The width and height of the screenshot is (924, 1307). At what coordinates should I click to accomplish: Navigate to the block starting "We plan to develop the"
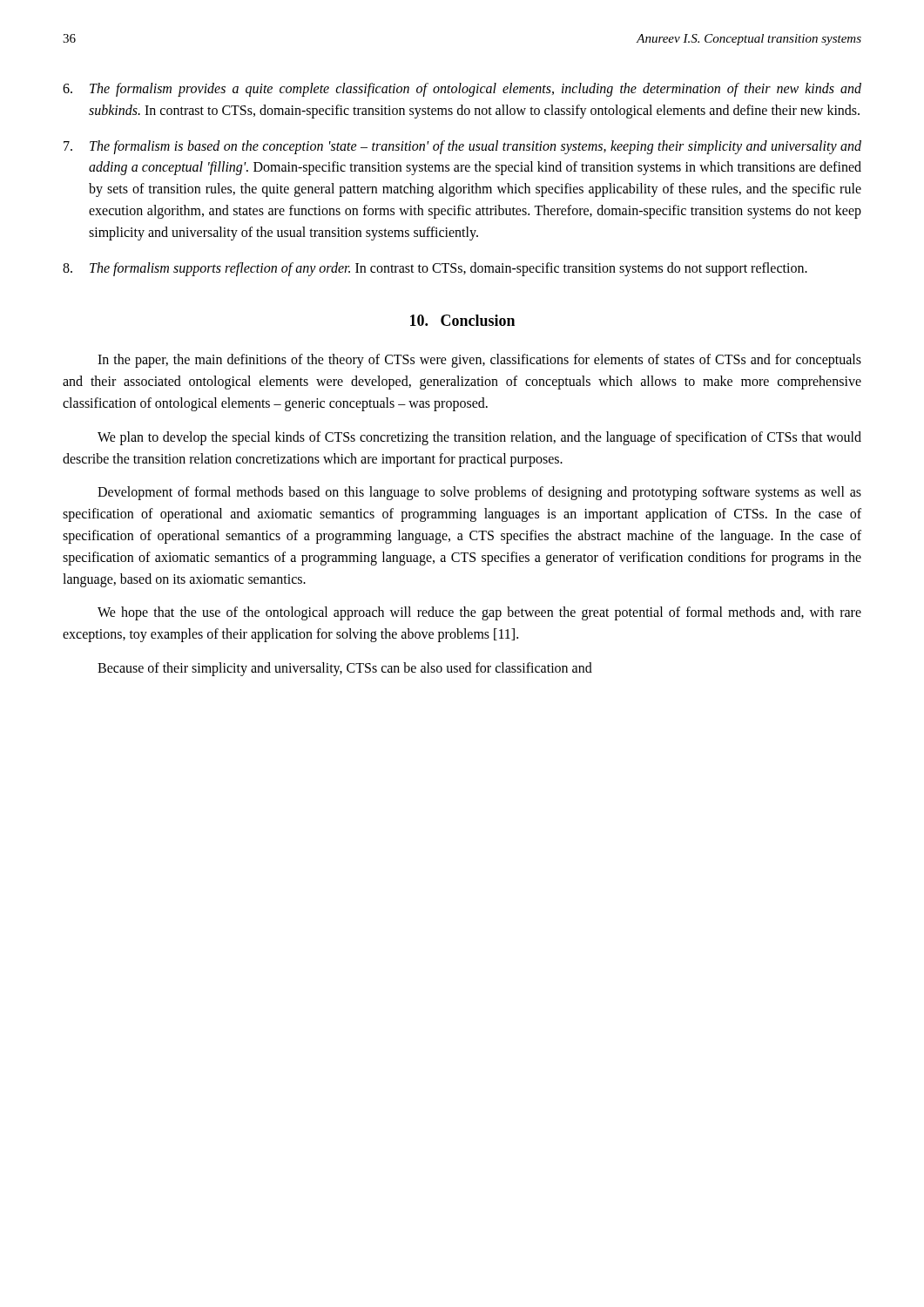coord(462,448)
